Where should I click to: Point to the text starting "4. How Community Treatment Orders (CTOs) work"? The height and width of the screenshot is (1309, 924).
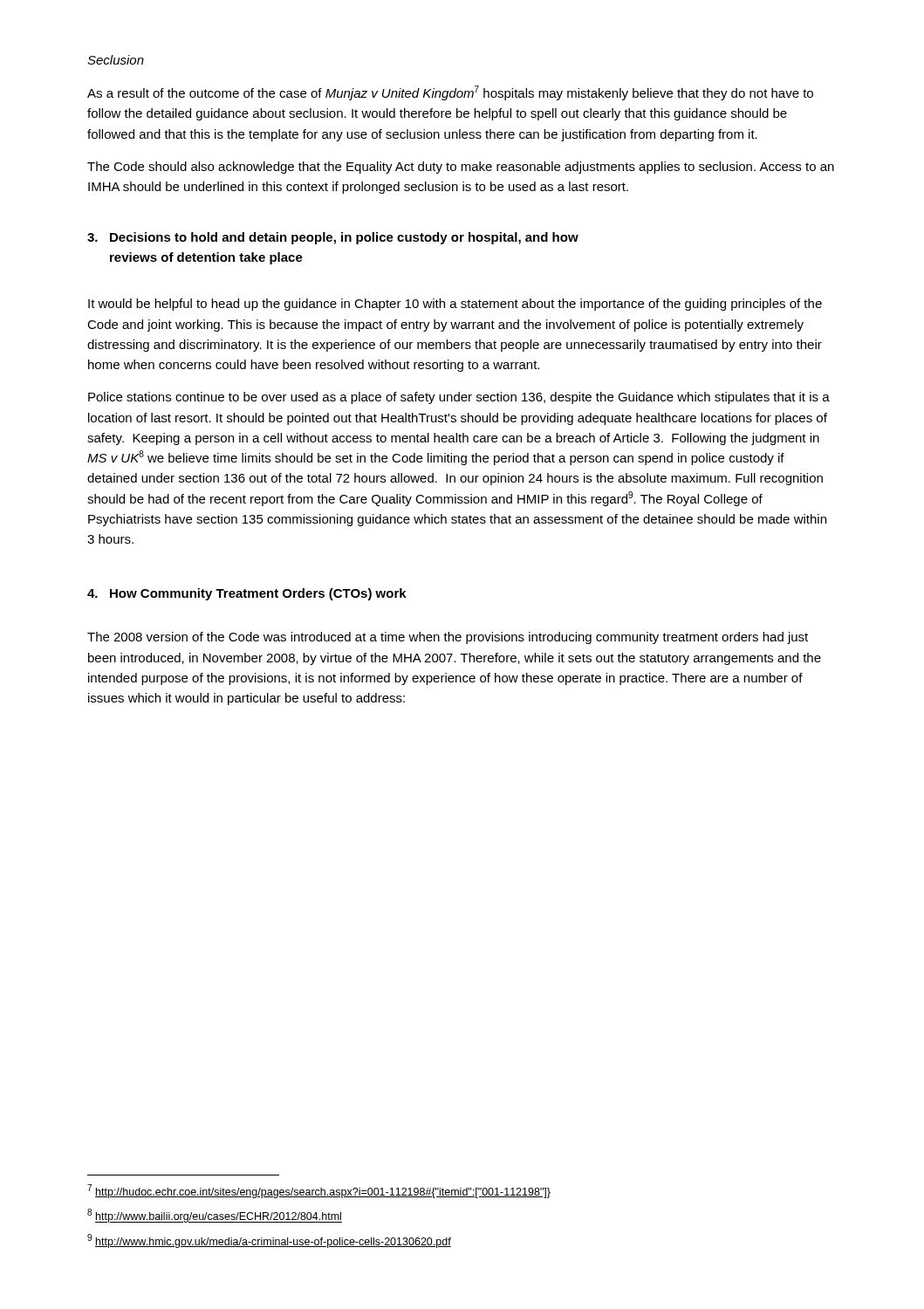[247, 593]
